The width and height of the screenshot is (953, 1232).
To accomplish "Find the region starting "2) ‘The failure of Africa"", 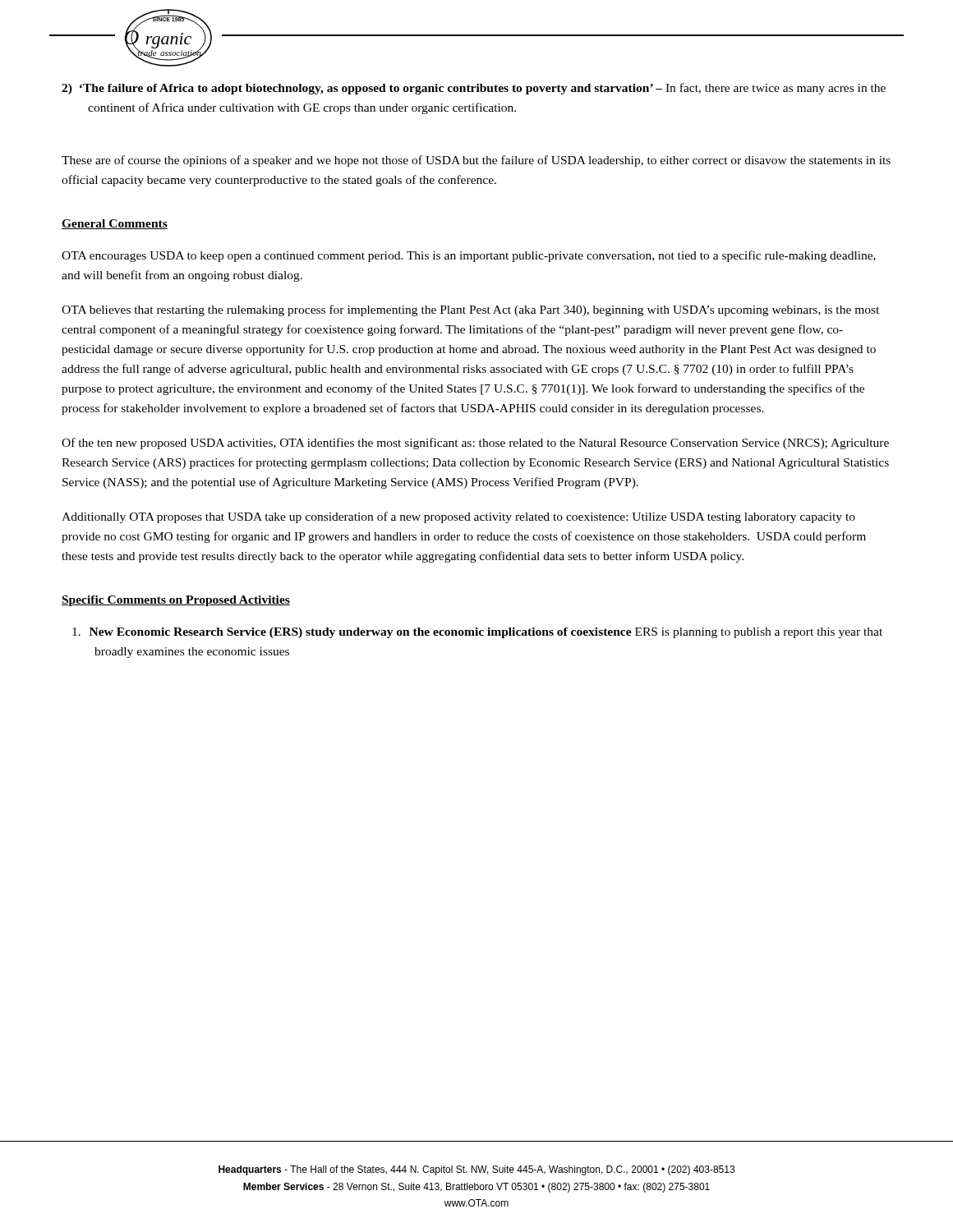I will click(x=474, y=97).
